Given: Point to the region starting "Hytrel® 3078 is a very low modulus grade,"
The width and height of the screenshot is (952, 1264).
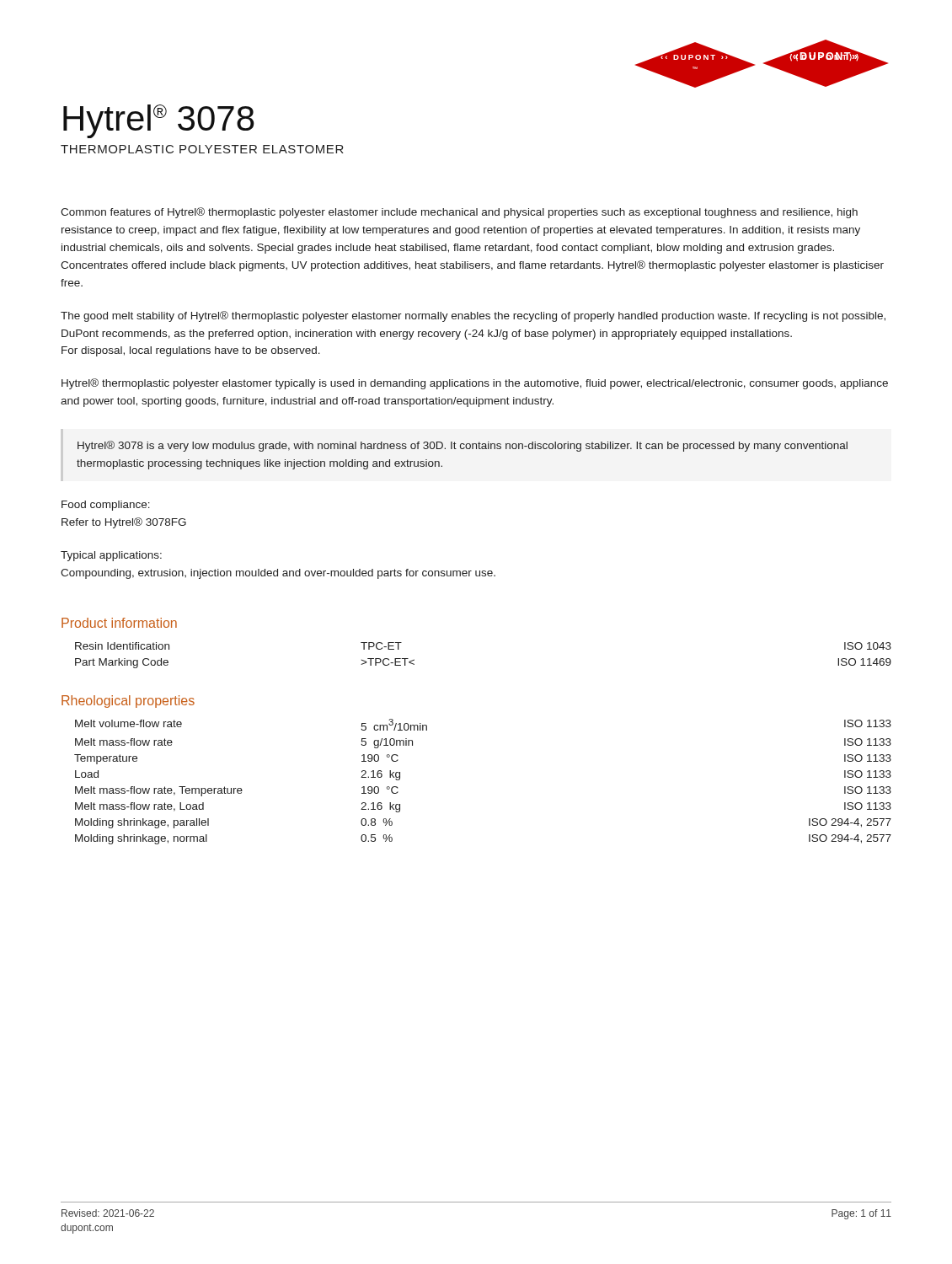Looking at the screenshot, I should pos(462,454).
